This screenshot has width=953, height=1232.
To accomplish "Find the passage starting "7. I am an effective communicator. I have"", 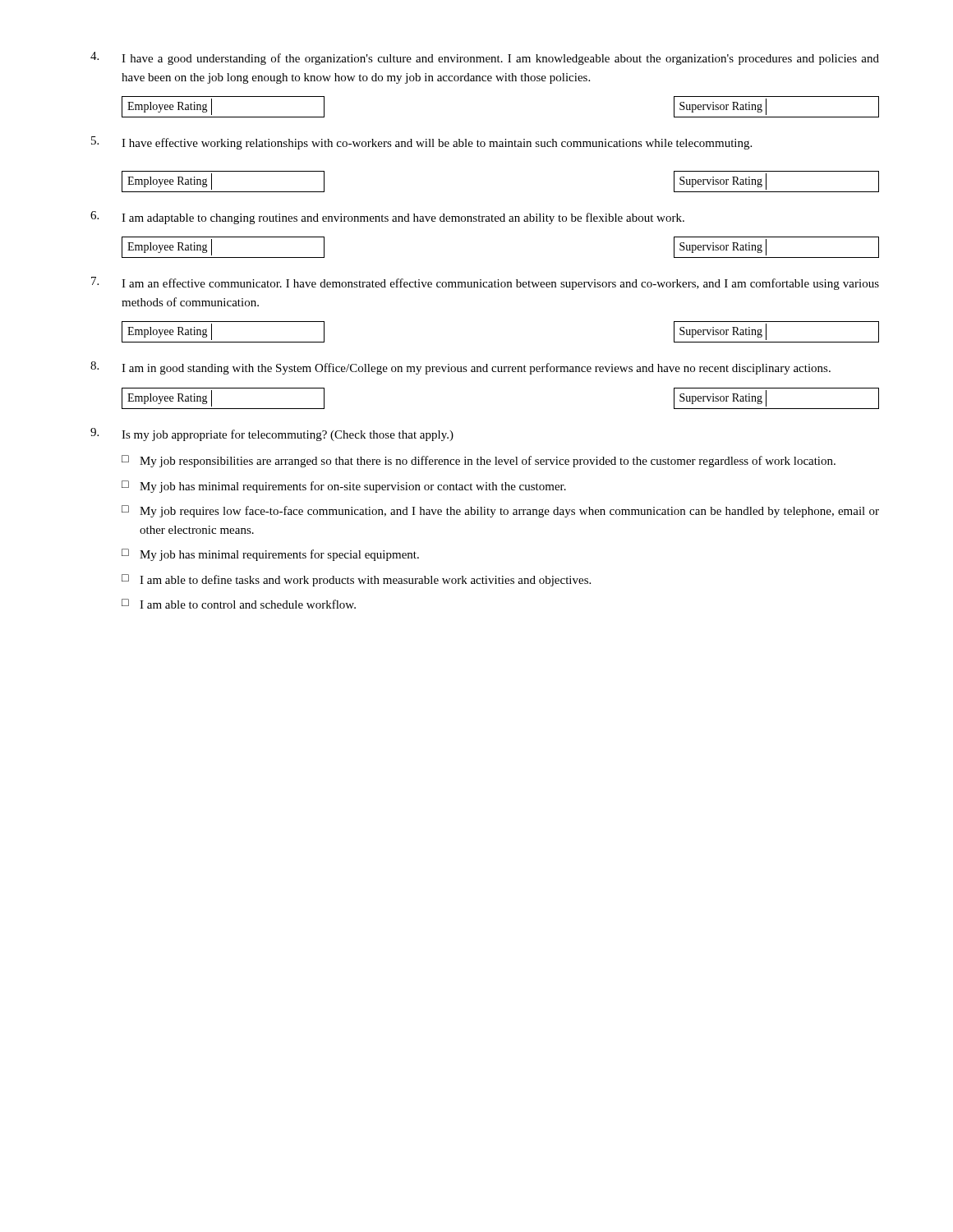I will pos(485,293).
